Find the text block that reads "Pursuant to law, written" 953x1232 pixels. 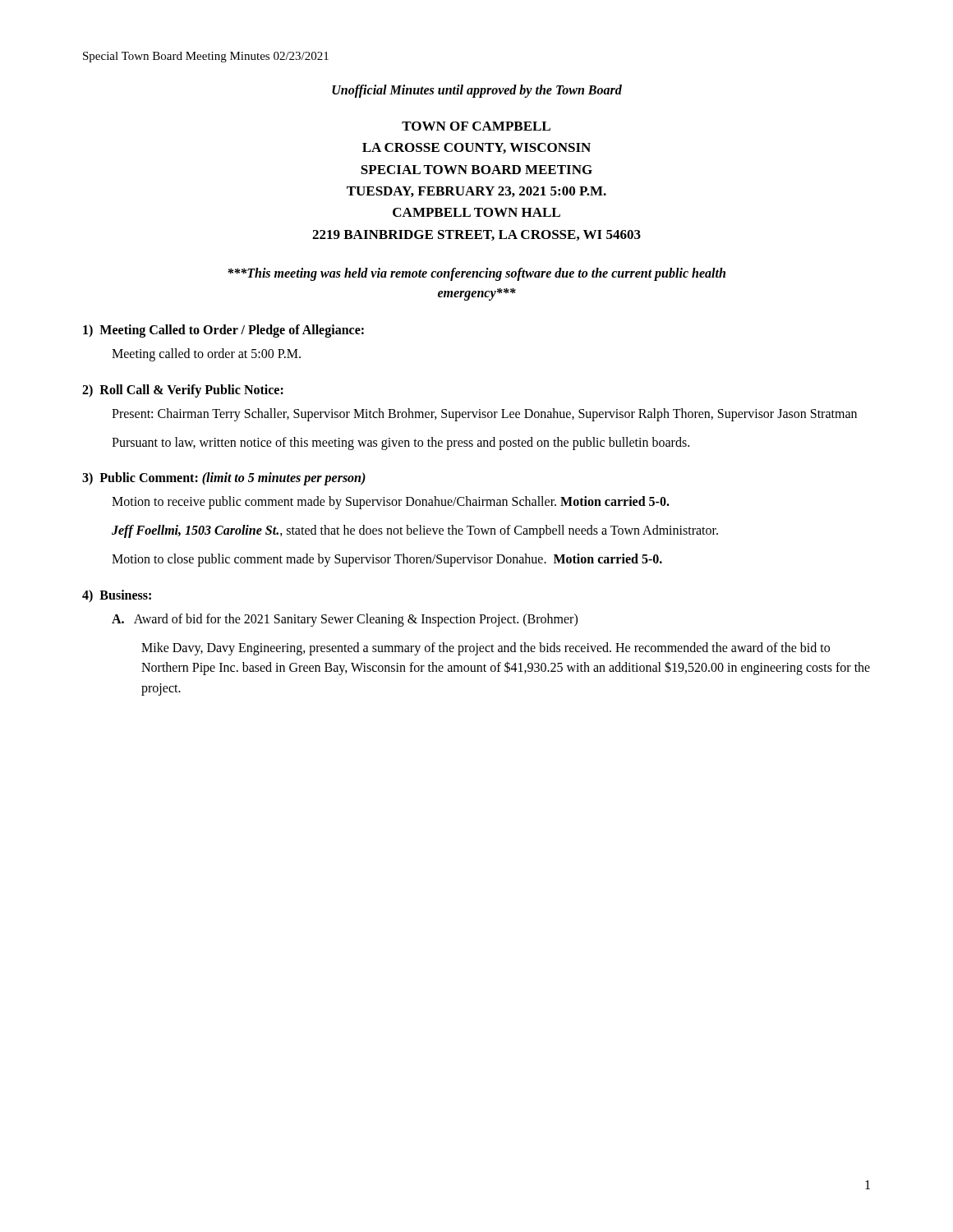point(401,442)
